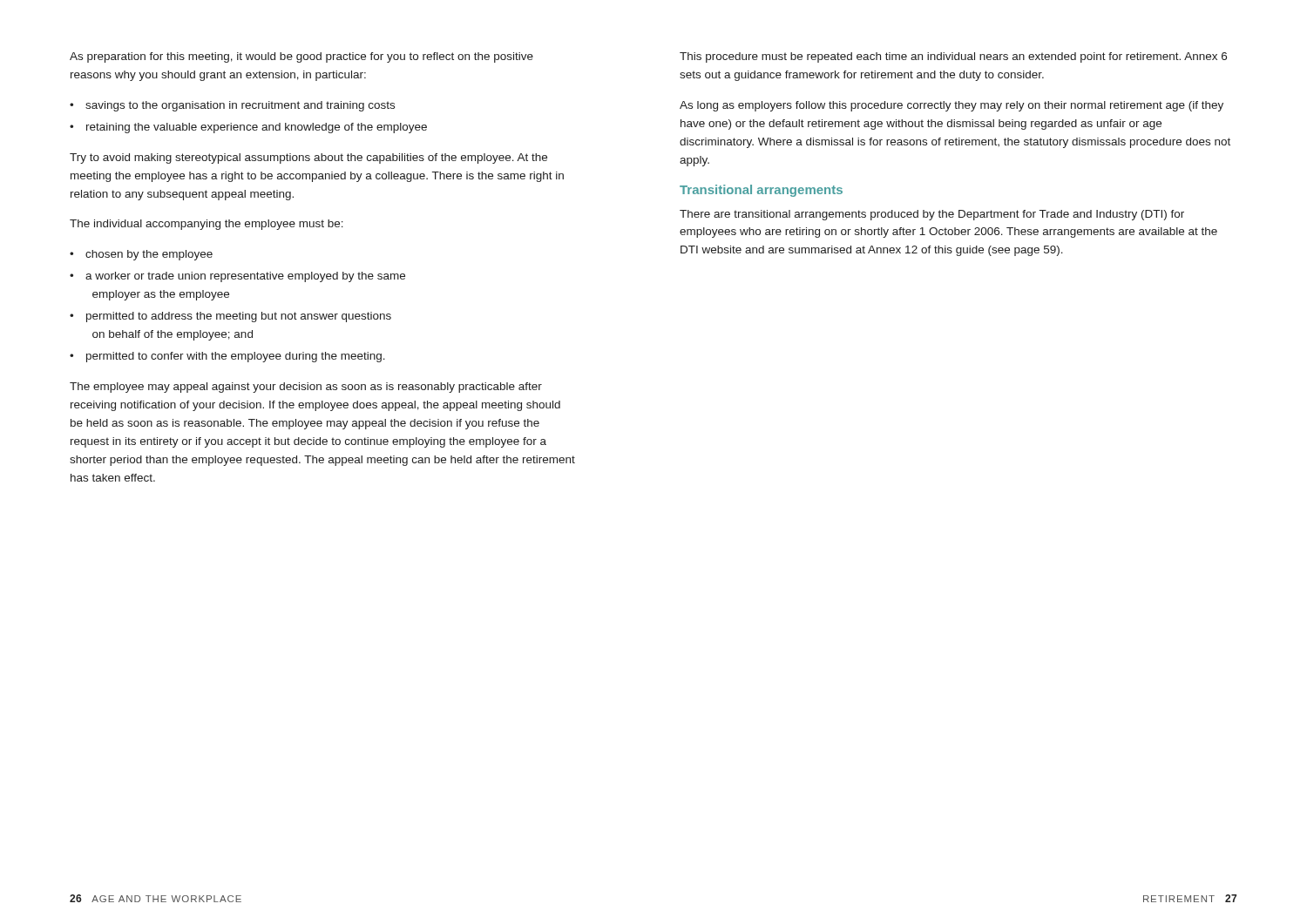Navigate to the passage starting "a worker or trade union representative employed by"

[x=246, y=285]
